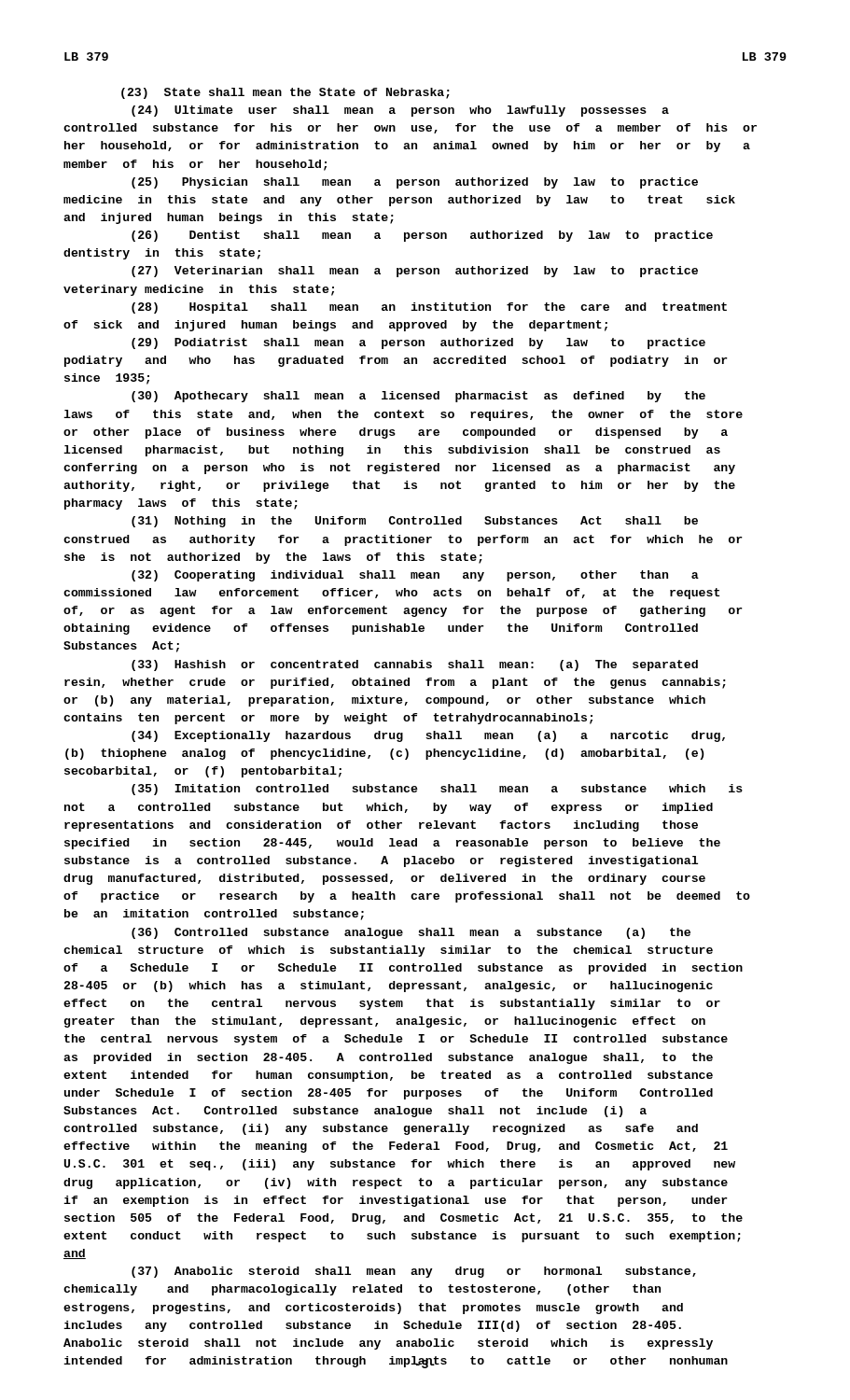Find the list item with the text "(34) Exceptionally hazardous drug shall mean (a)"
850x1400 pixels.
[x=425, y=754]
